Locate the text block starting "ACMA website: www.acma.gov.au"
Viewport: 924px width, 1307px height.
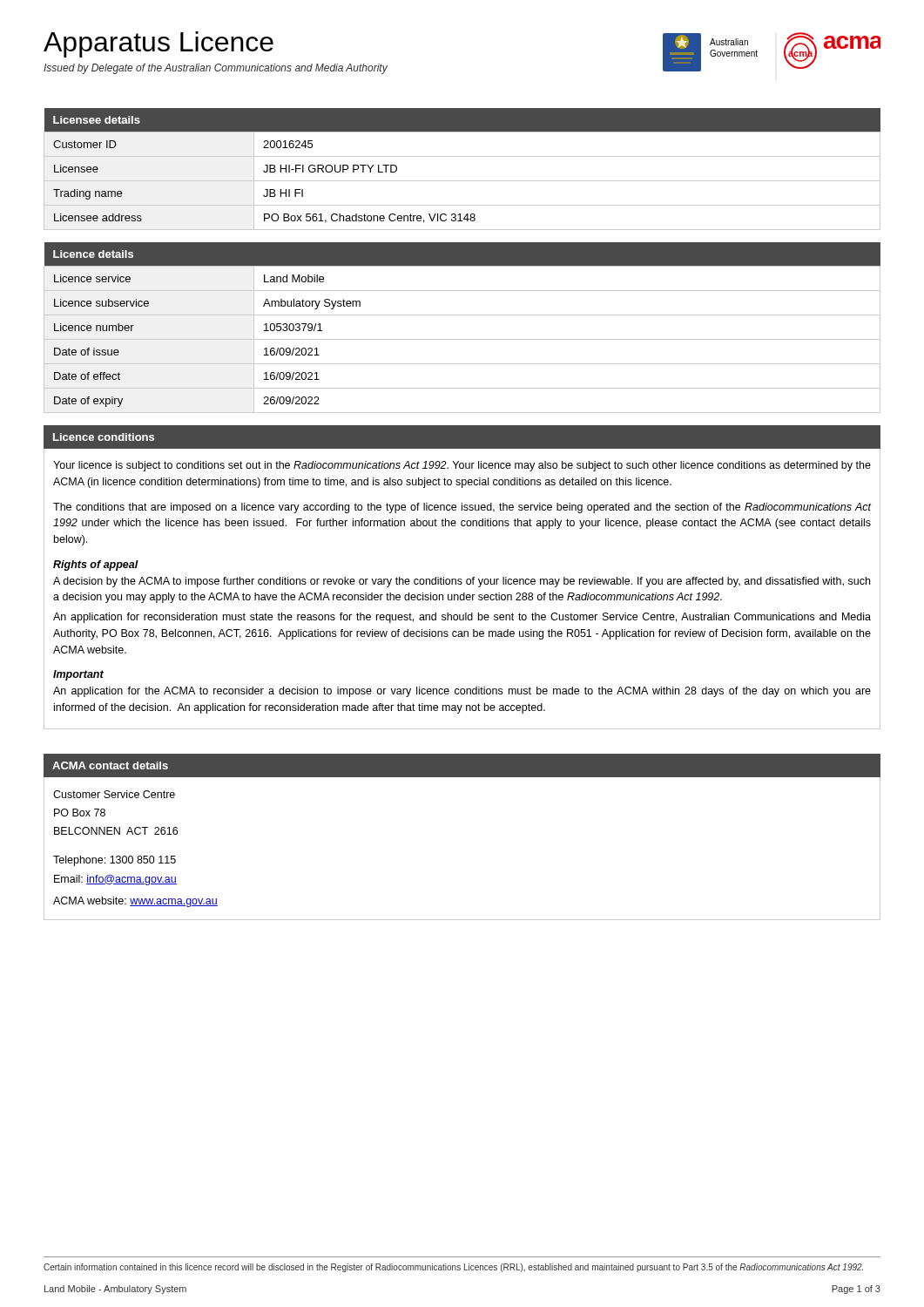pos(135,901)
